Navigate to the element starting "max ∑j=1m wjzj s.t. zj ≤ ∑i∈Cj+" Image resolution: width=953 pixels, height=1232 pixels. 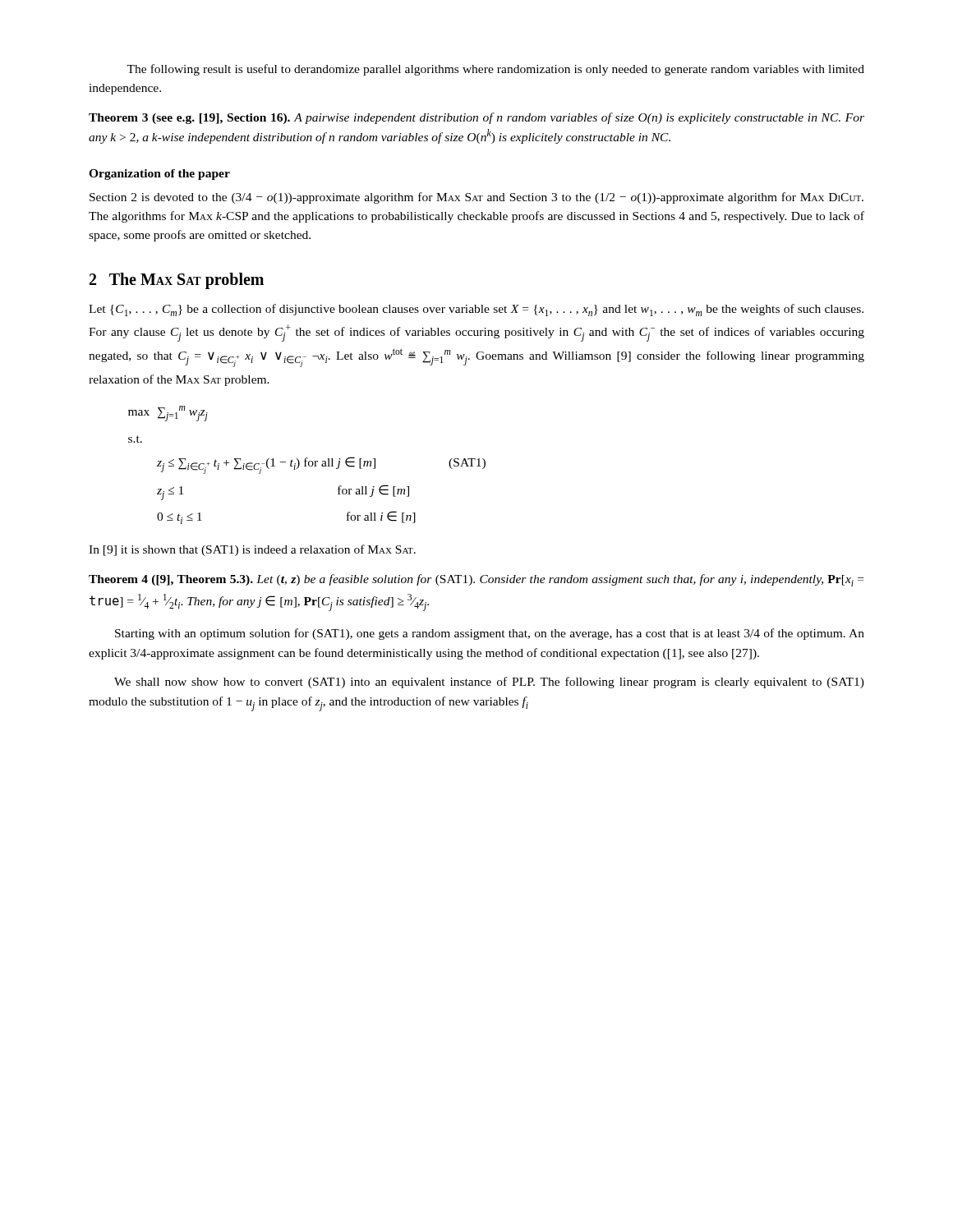[x=308, y=465]
